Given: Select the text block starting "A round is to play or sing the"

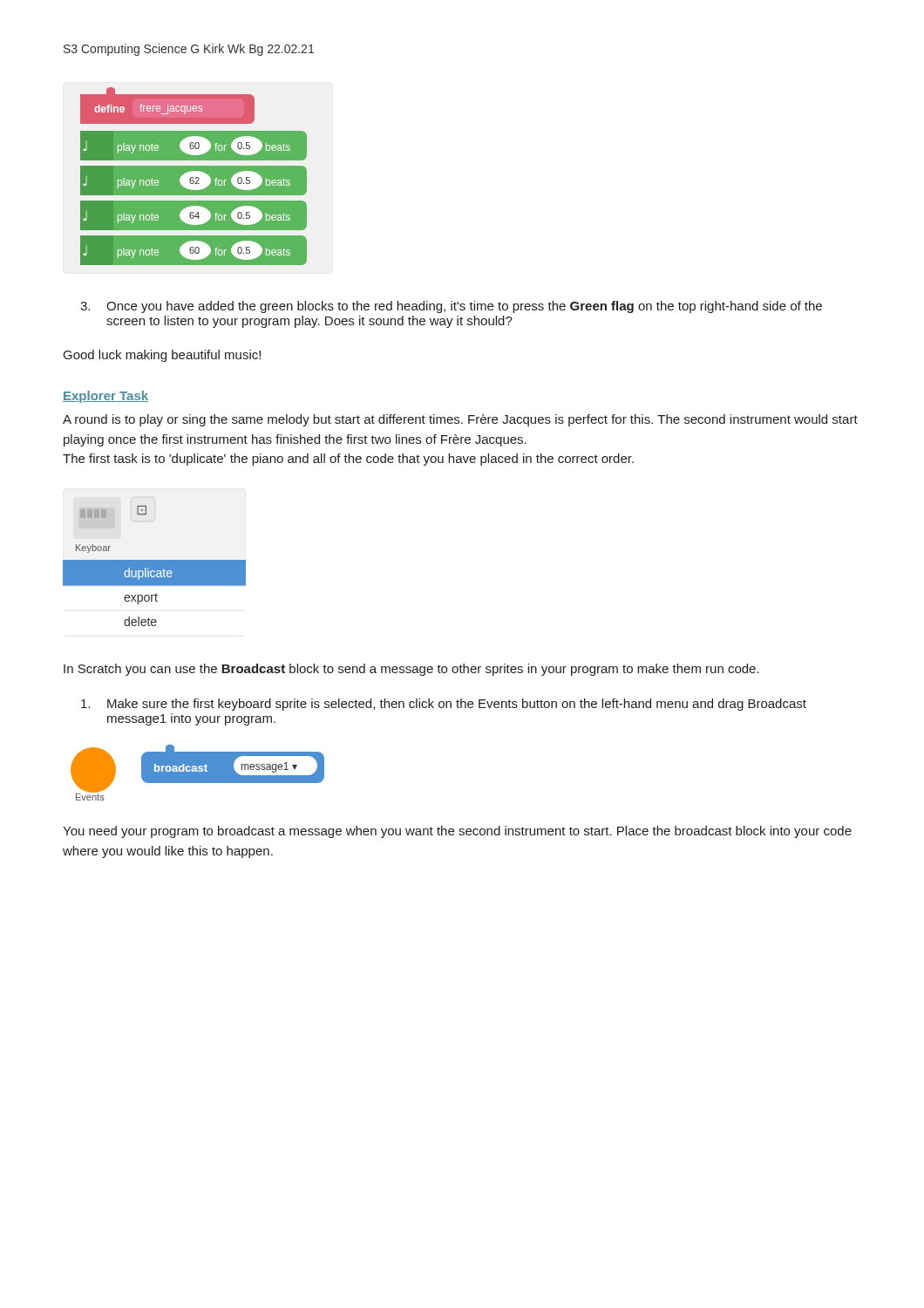Looking at the screenshot, I should [460, 439].
